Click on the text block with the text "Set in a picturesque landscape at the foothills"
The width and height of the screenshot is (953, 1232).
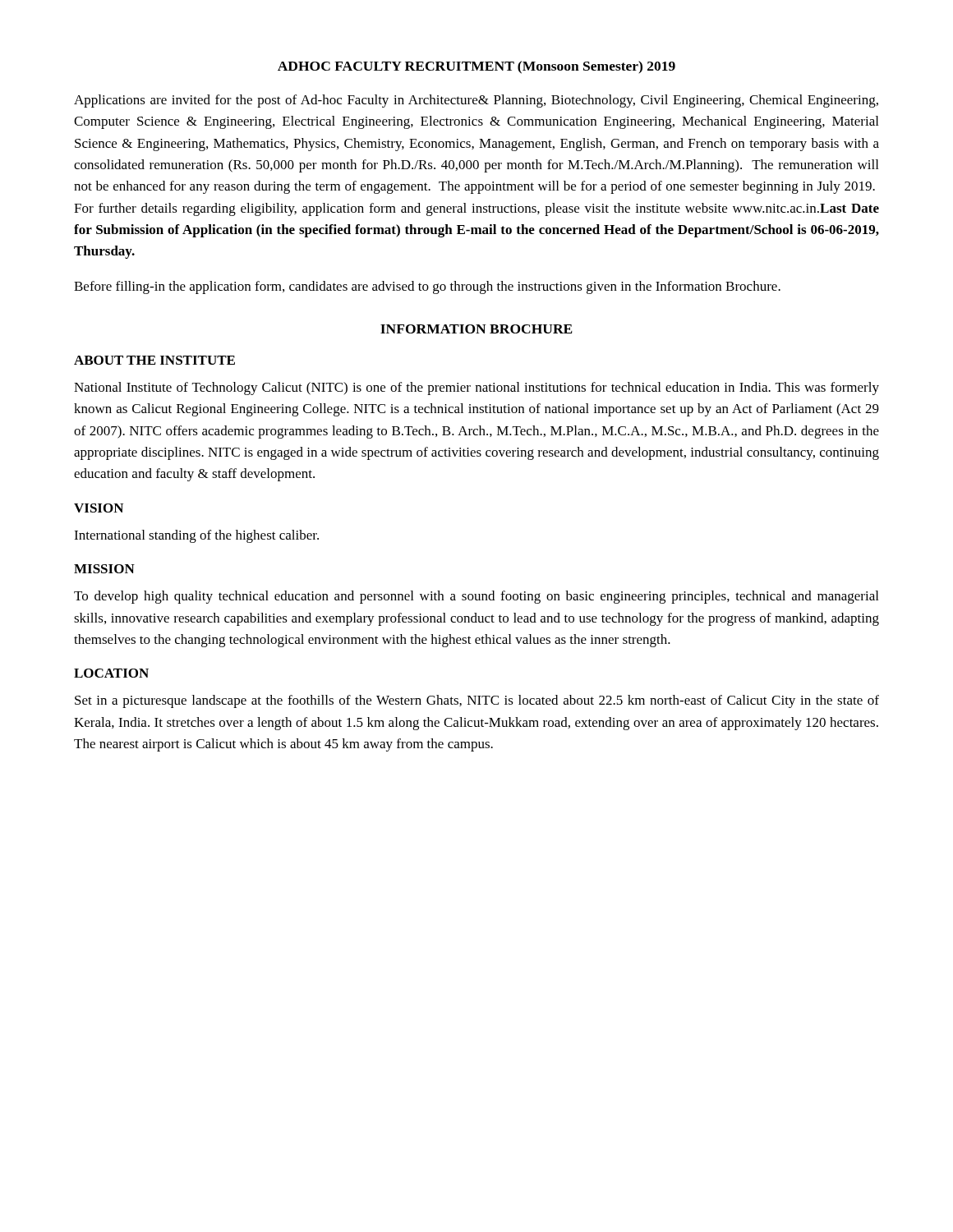click(x=476, y=722)
